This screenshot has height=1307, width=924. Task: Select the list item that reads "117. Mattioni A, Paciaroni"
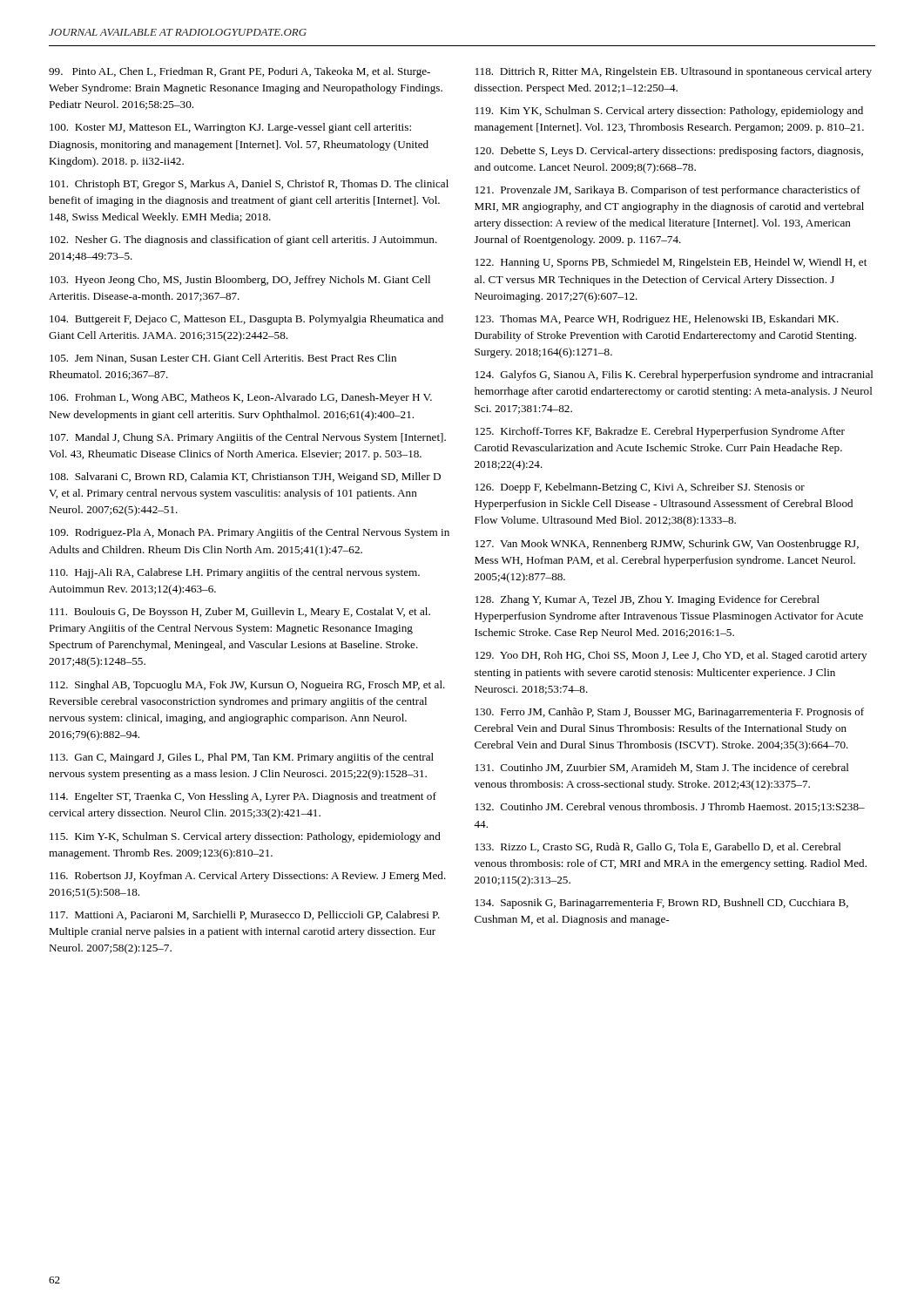tap(244, 931)
